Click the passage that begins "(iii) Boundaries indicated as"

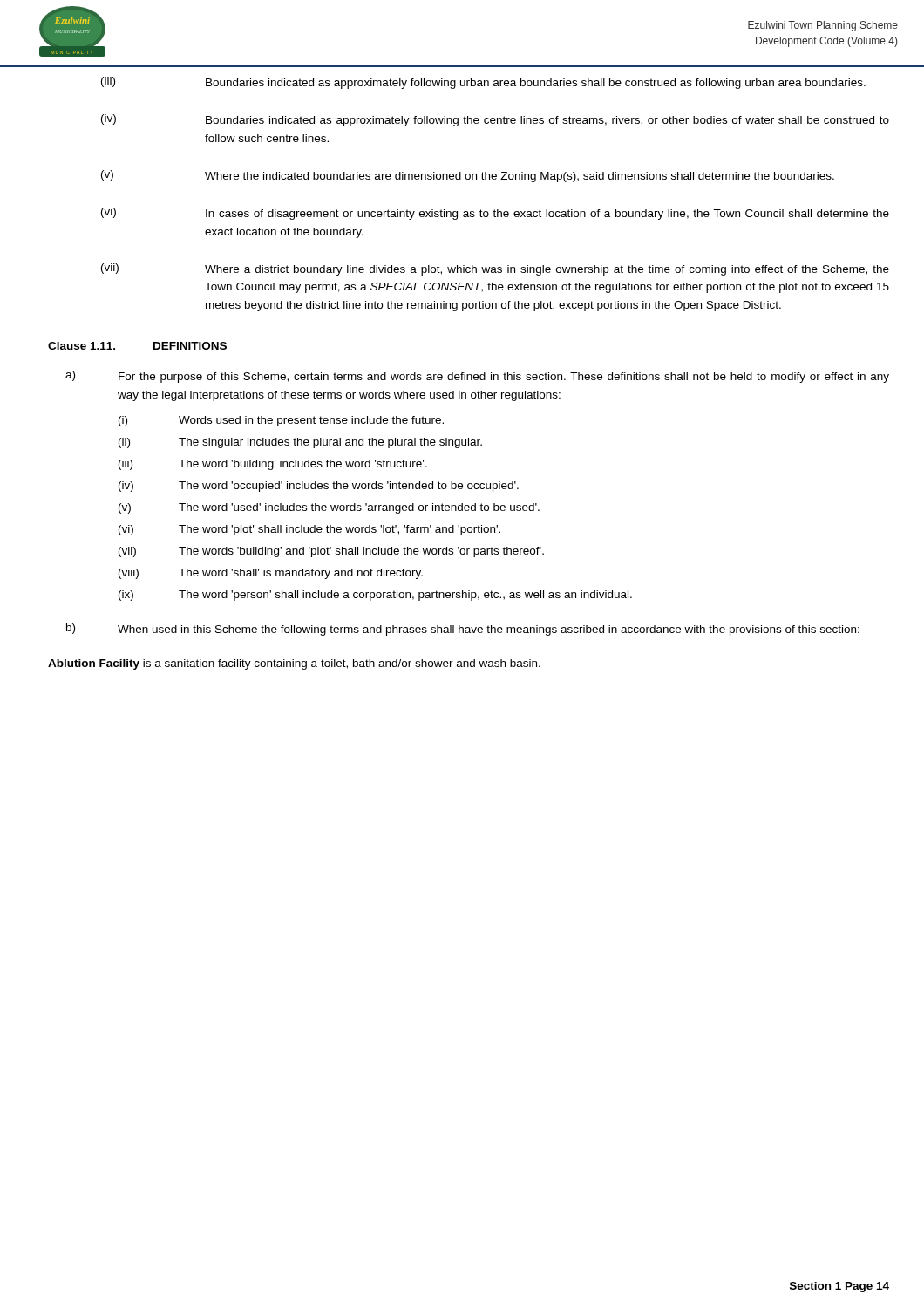coord(469,83)
